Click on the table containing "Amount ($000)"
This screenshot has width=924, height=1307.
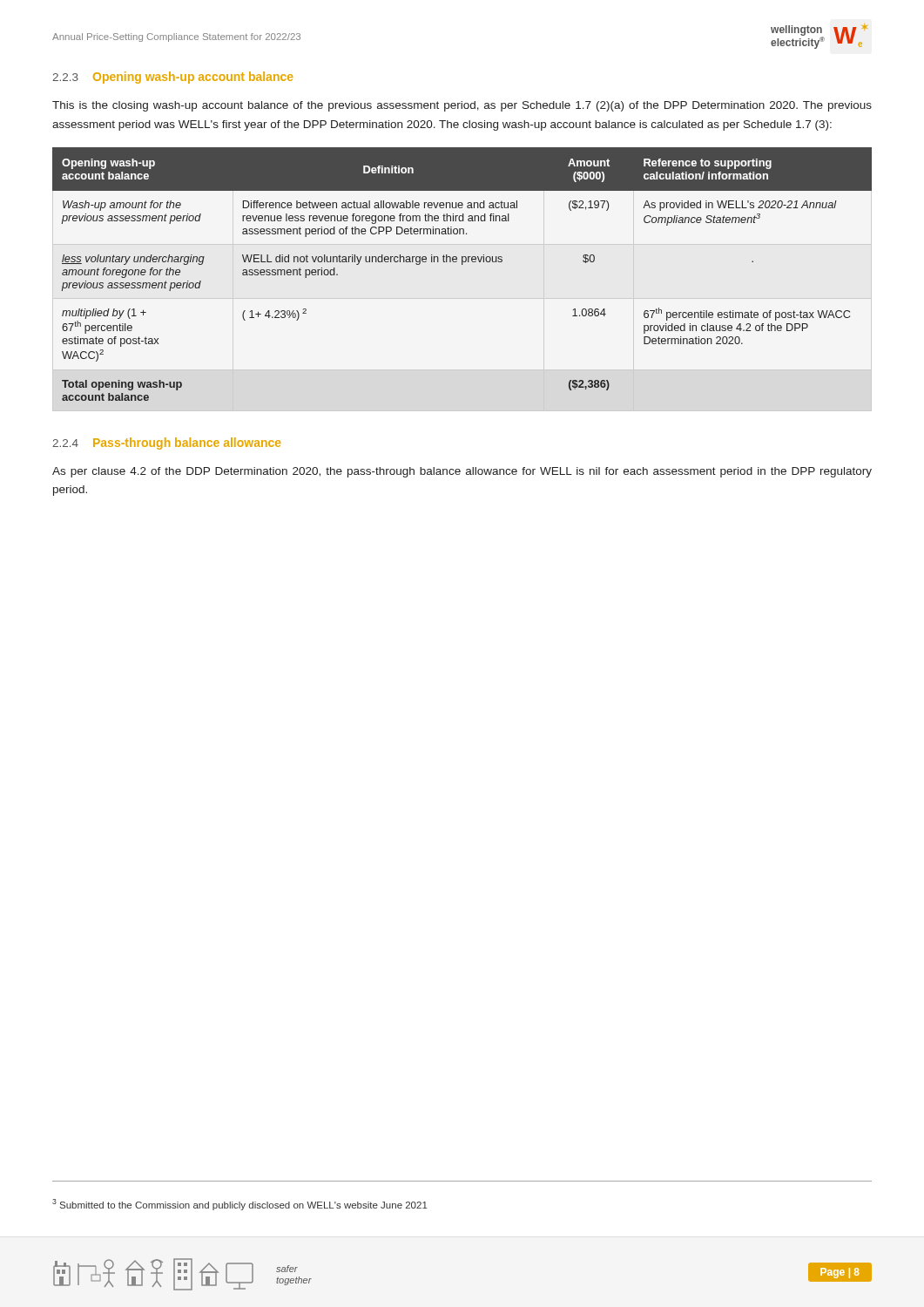tap(462, 279)
